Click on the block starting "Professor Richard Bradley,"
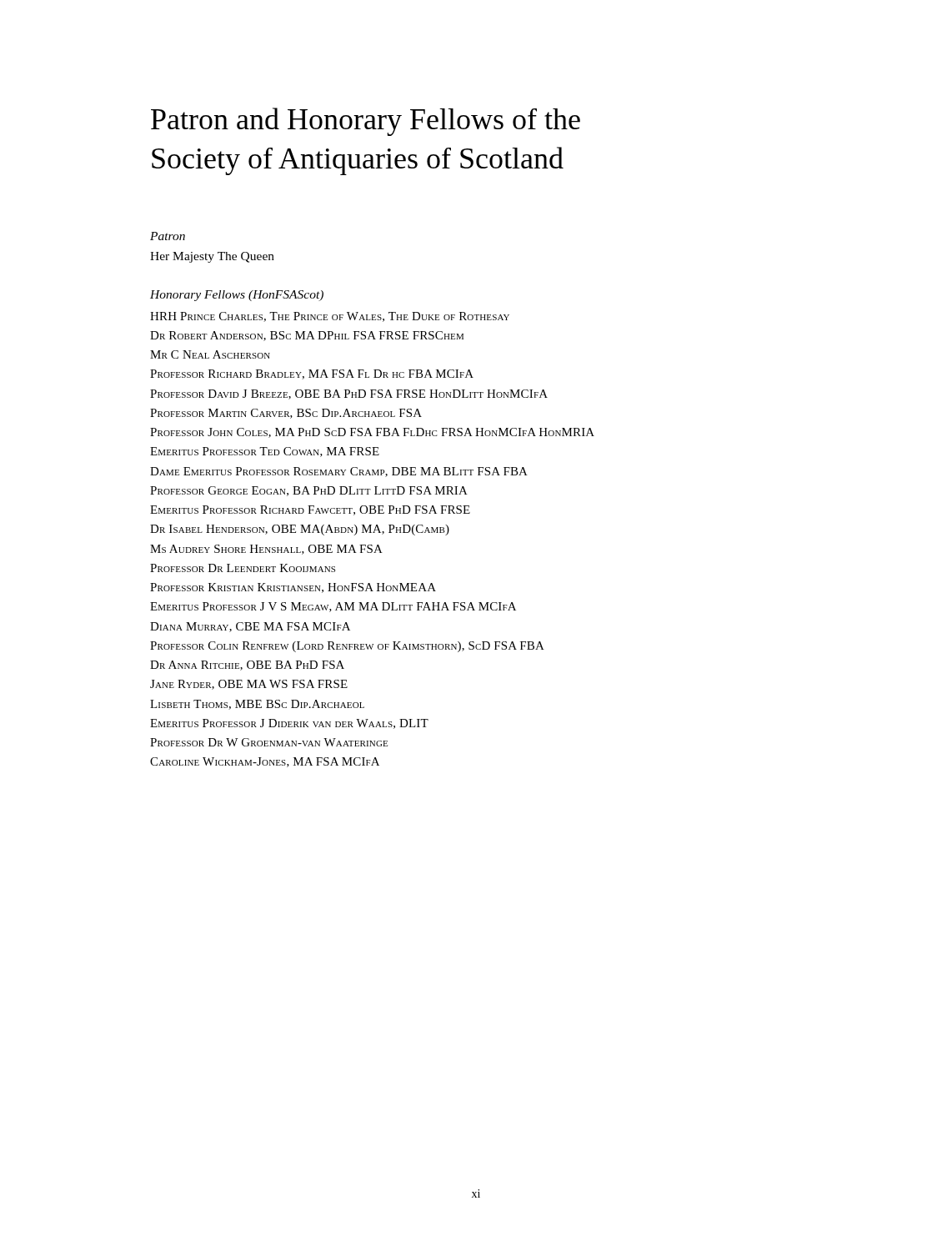This screenshot has height=1251, width=952. tap(312, 374)
